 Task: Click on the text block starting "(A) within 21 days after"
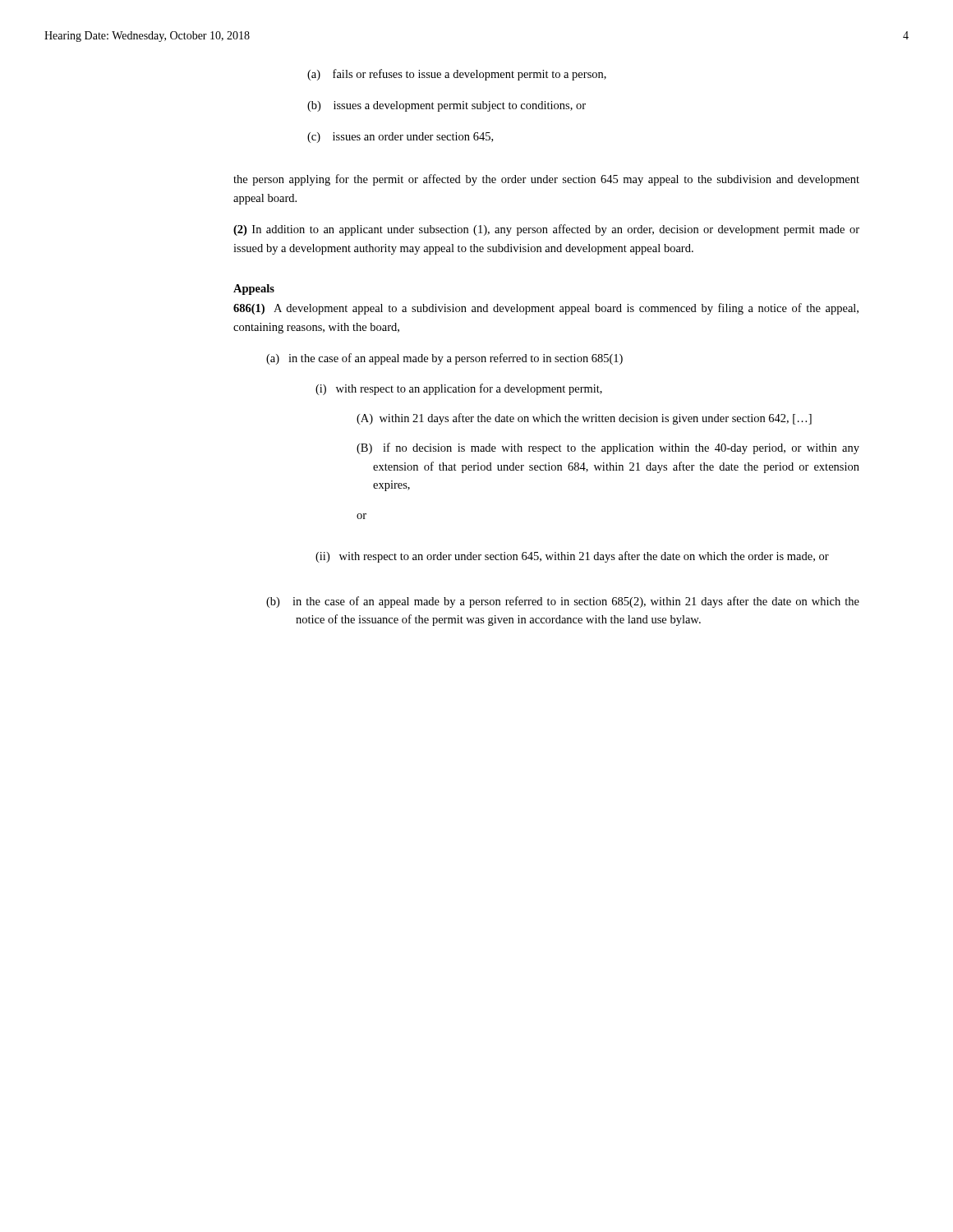tap(584, 418)
